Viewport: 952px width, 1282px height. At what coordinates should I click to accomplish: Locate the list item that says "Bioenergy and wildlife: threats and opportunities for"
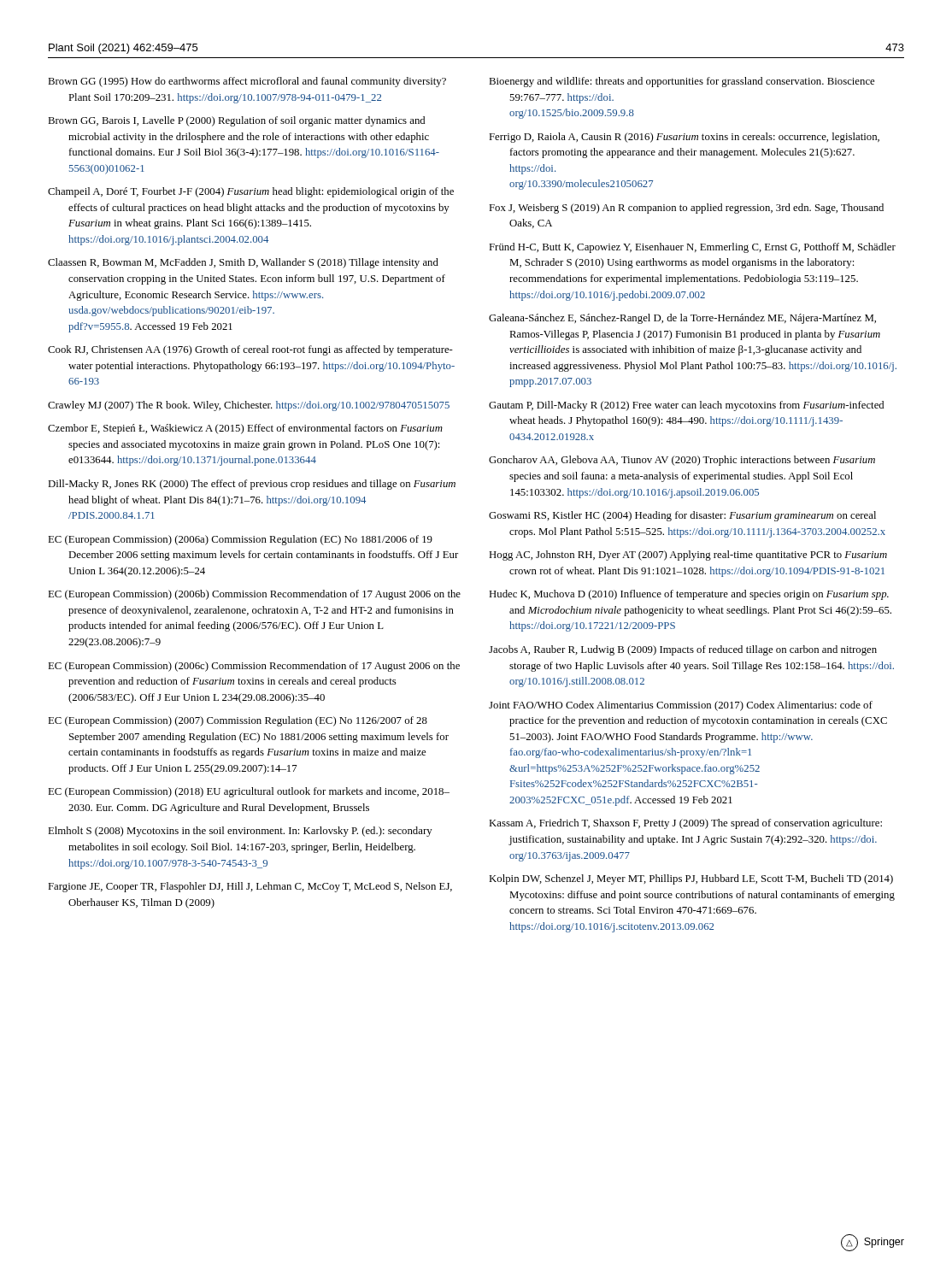point(682,82)
